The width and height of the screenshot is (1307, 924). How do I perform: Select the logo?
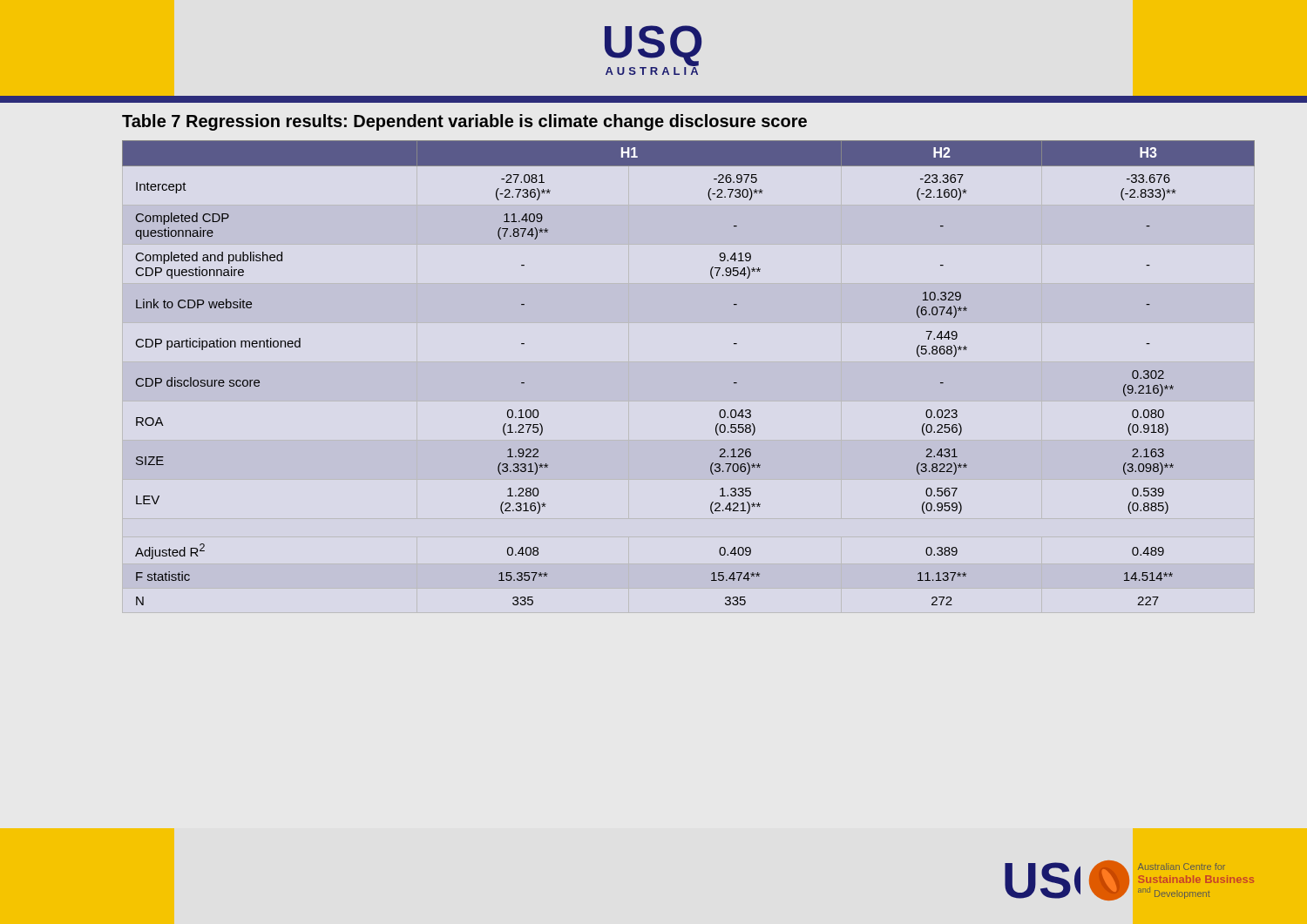pyautogui.click(x=1128, y=880)
